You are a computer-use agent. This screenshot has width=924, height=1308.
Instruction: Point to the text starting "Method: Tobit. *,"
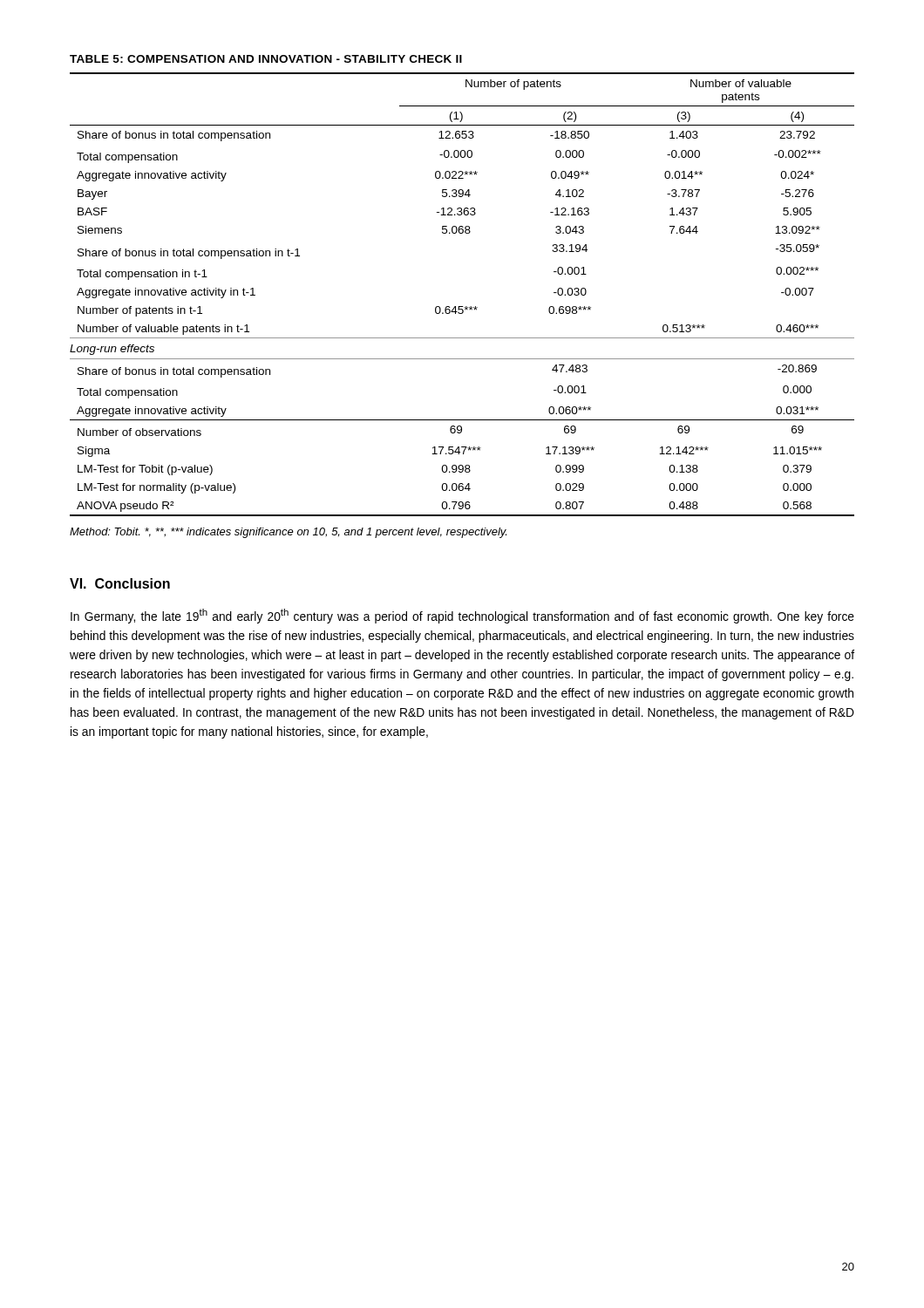coord(289,531)
